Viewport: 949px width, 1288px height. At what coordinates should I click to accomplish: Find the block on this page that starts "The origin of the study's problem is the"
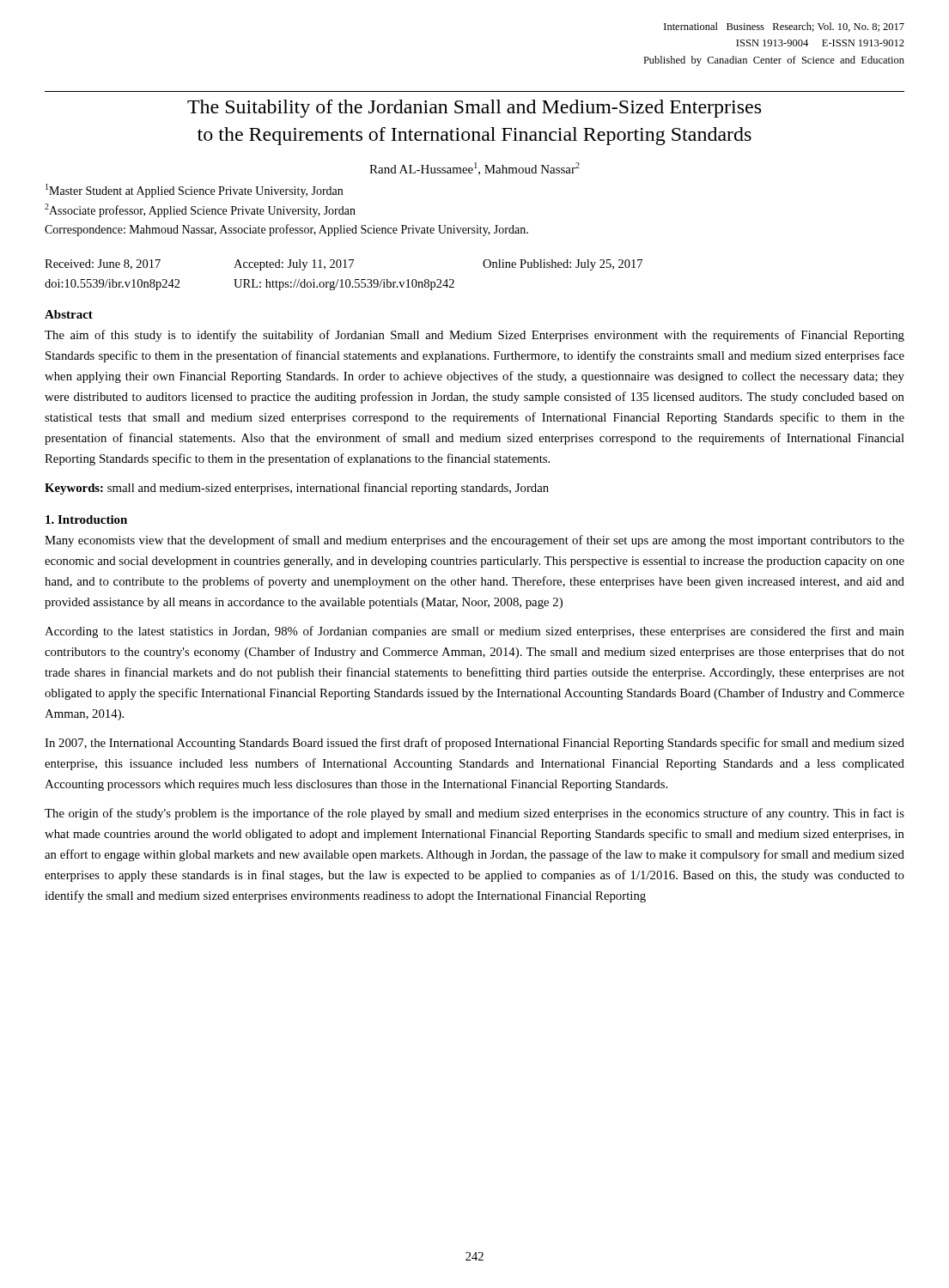pos(474,854)
